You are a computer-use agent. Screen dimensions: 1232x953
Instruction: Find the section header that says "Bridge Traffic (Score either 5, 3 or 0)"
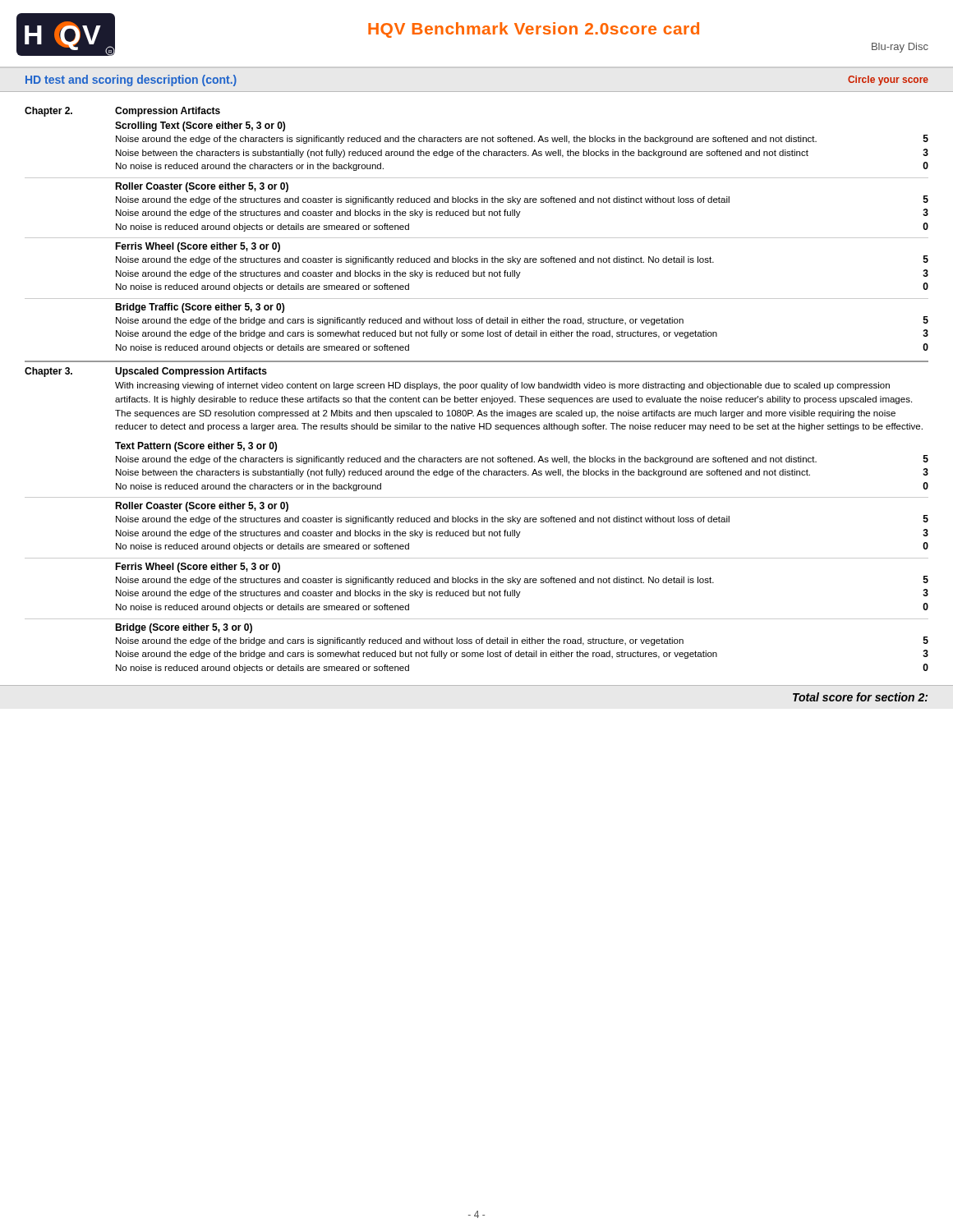pos(200,307)
